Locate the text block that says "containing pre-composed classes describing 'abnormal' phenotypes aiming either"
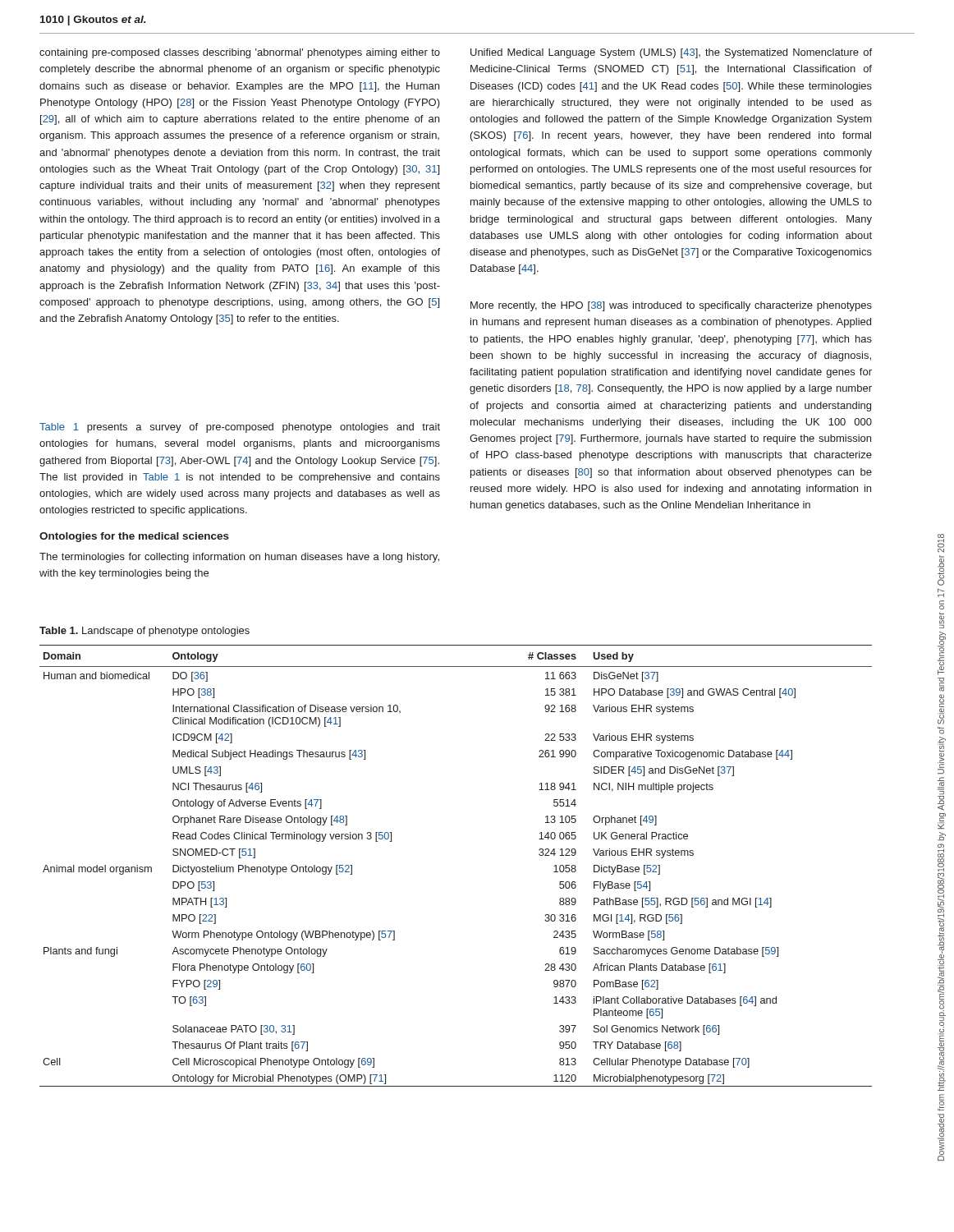 tap(240, 185)
